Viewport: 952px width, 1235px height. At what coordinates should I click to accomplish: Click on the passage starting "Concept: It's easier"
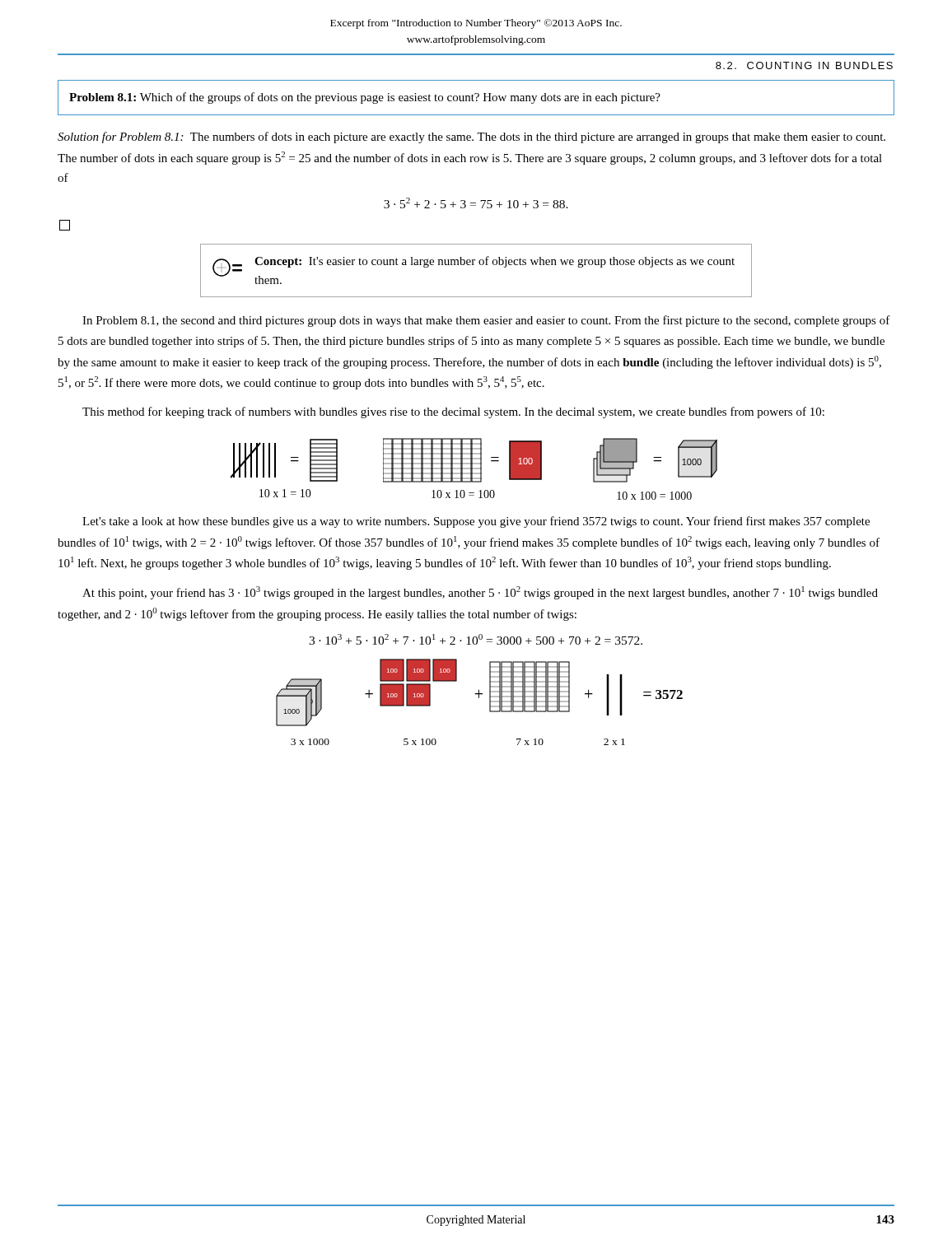476,271
